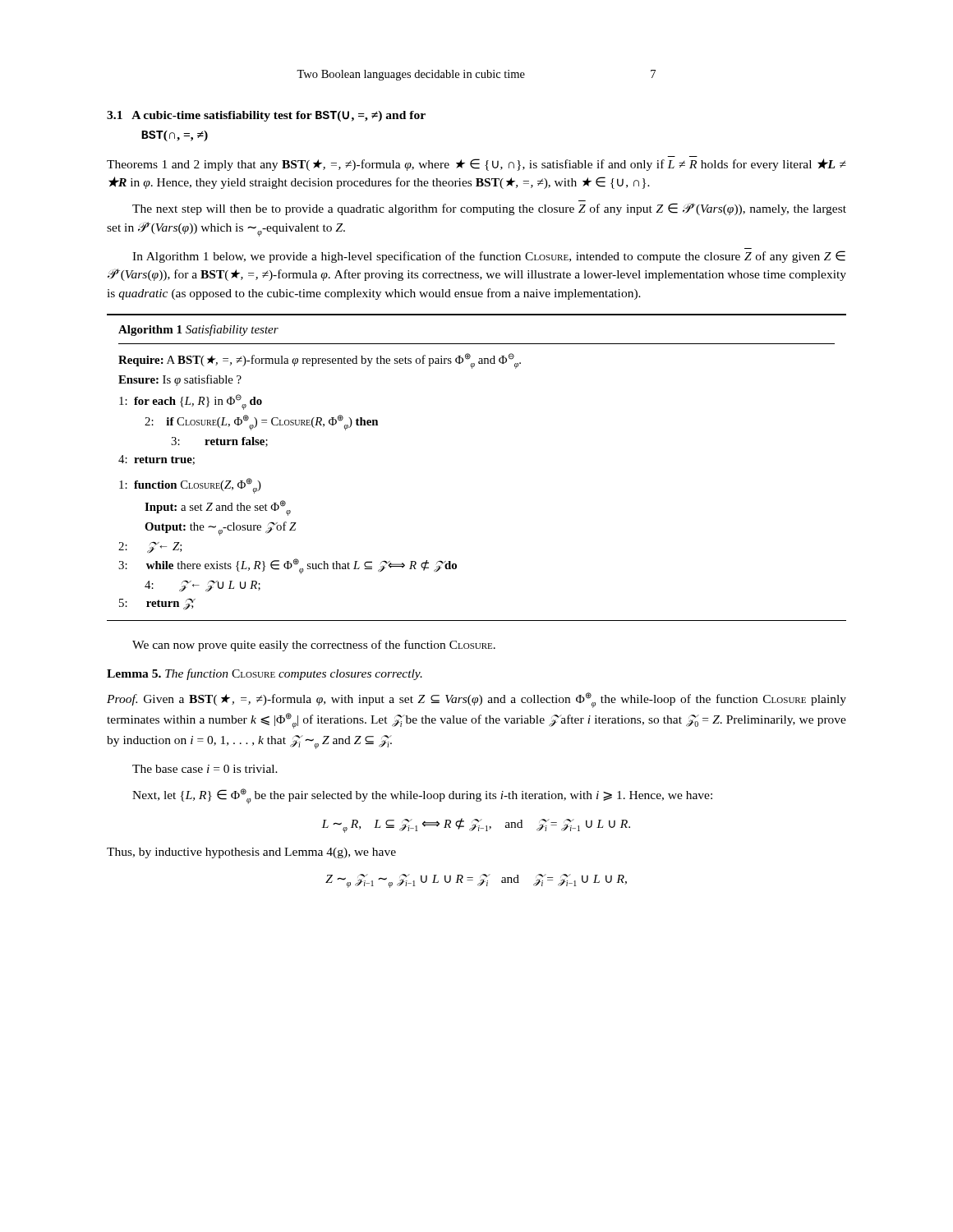This screenshot has height=1232, width=953.
Task: Locate the block of text that opens with "Theorems 1 and 2 imply that any BST(★,"
Action: 476,173
